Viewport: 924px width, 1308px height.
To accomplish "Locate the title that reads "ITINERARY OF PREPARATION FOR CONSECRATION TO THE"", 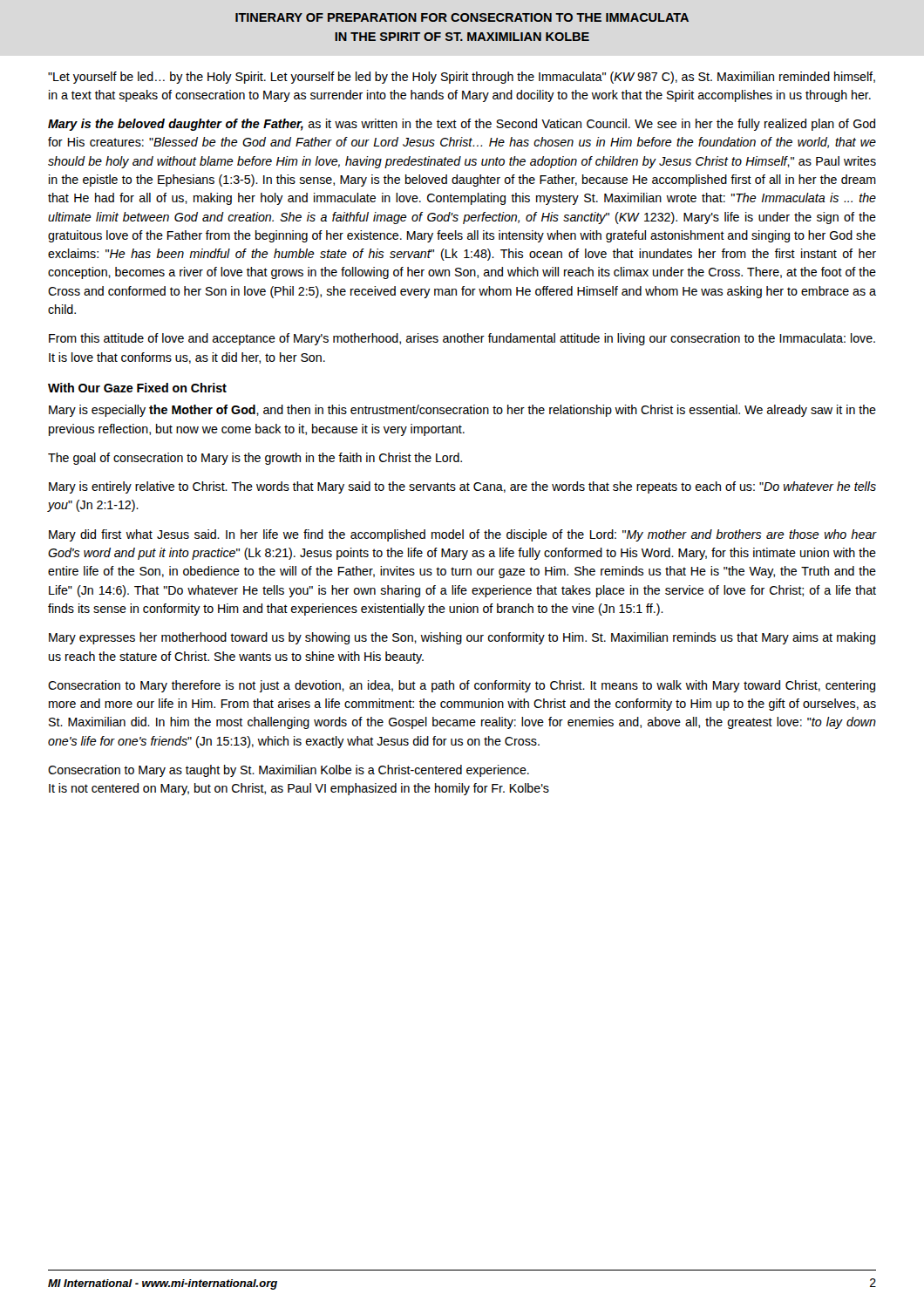I will click(462, 28).
